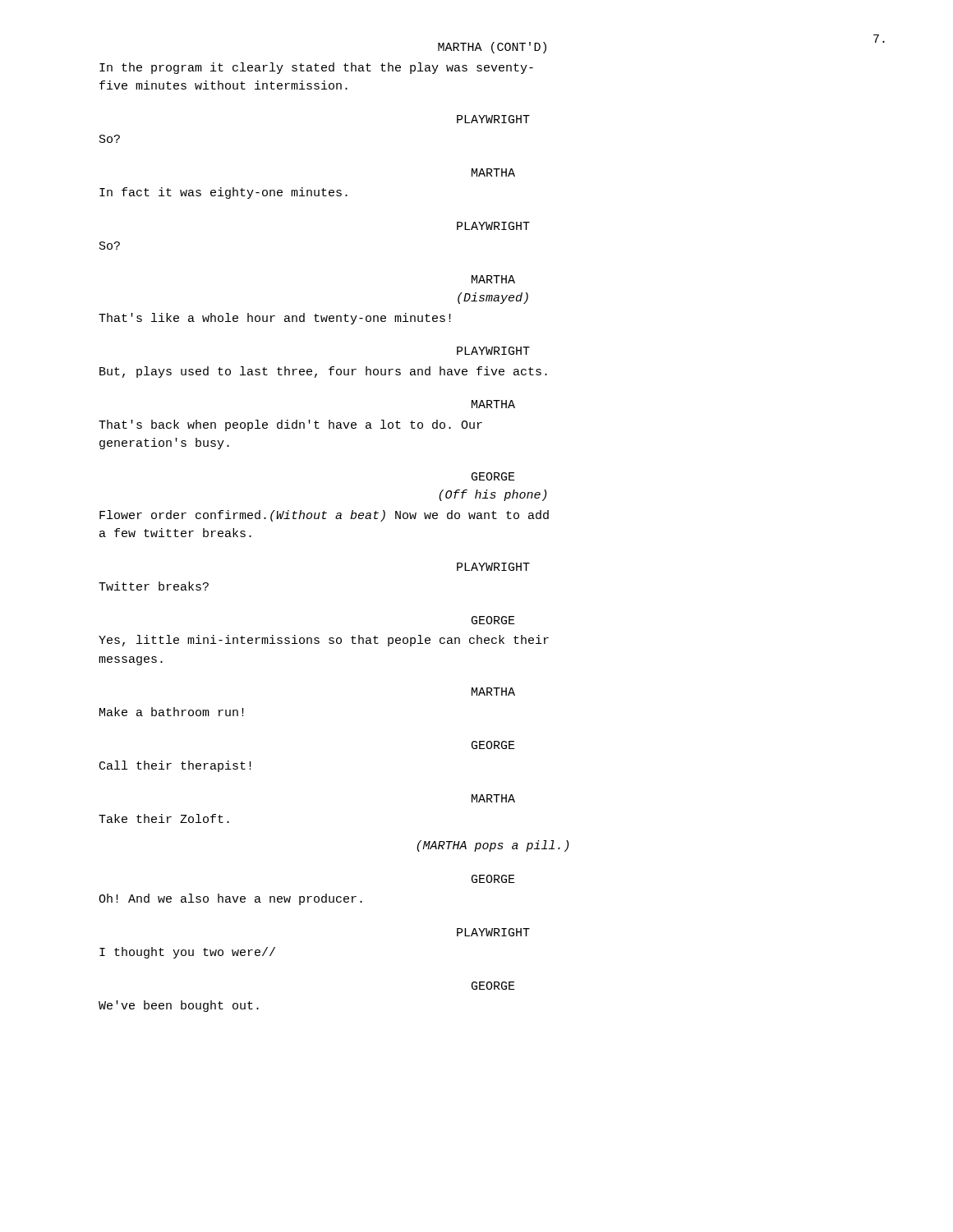The image size is (953, 1232).
Task: Click on the text with the text "I thought you two were//"
Action: 187,953
